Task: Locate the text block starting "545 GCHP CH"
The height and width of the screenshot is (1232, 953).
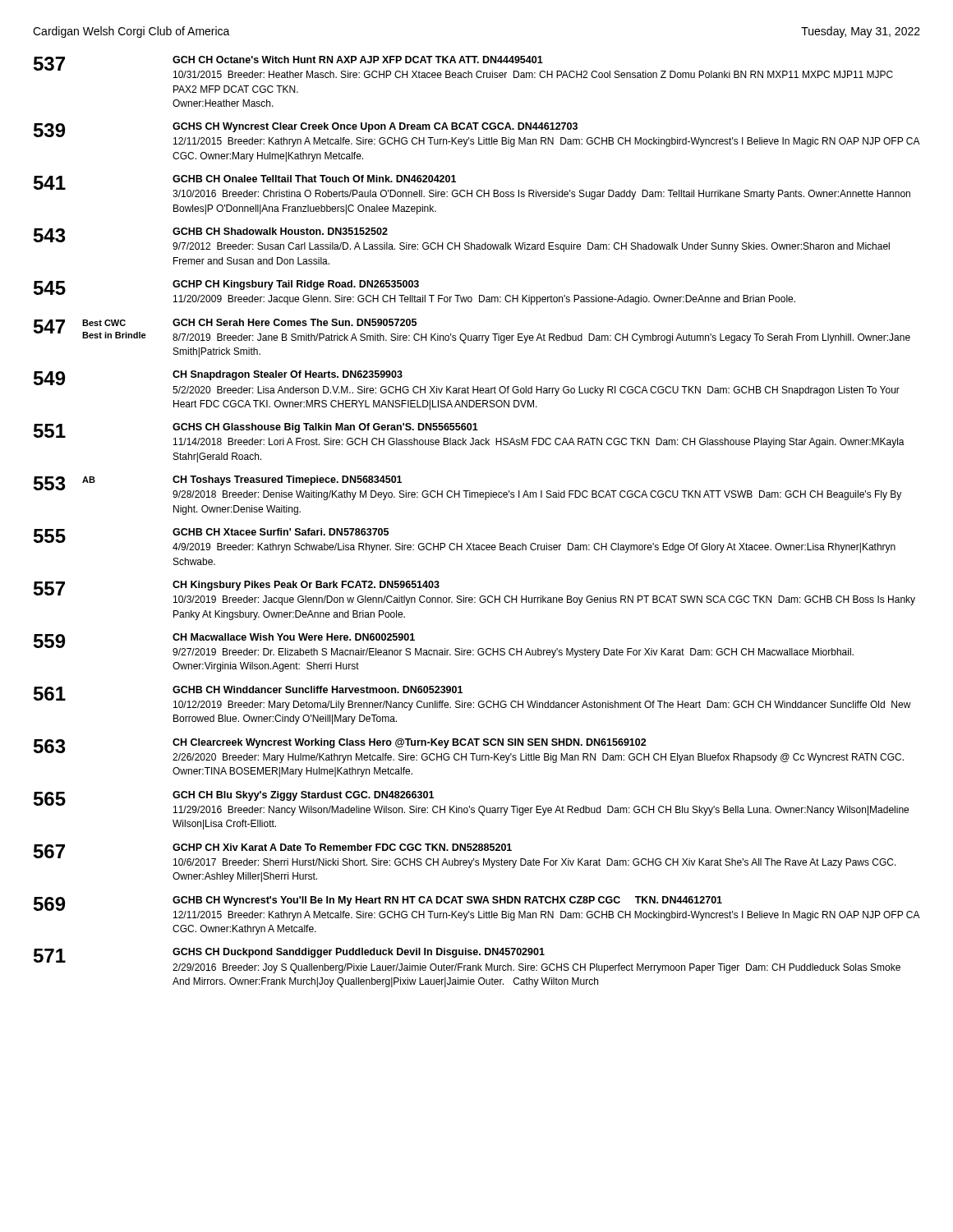Action: (x=476, y=292)
